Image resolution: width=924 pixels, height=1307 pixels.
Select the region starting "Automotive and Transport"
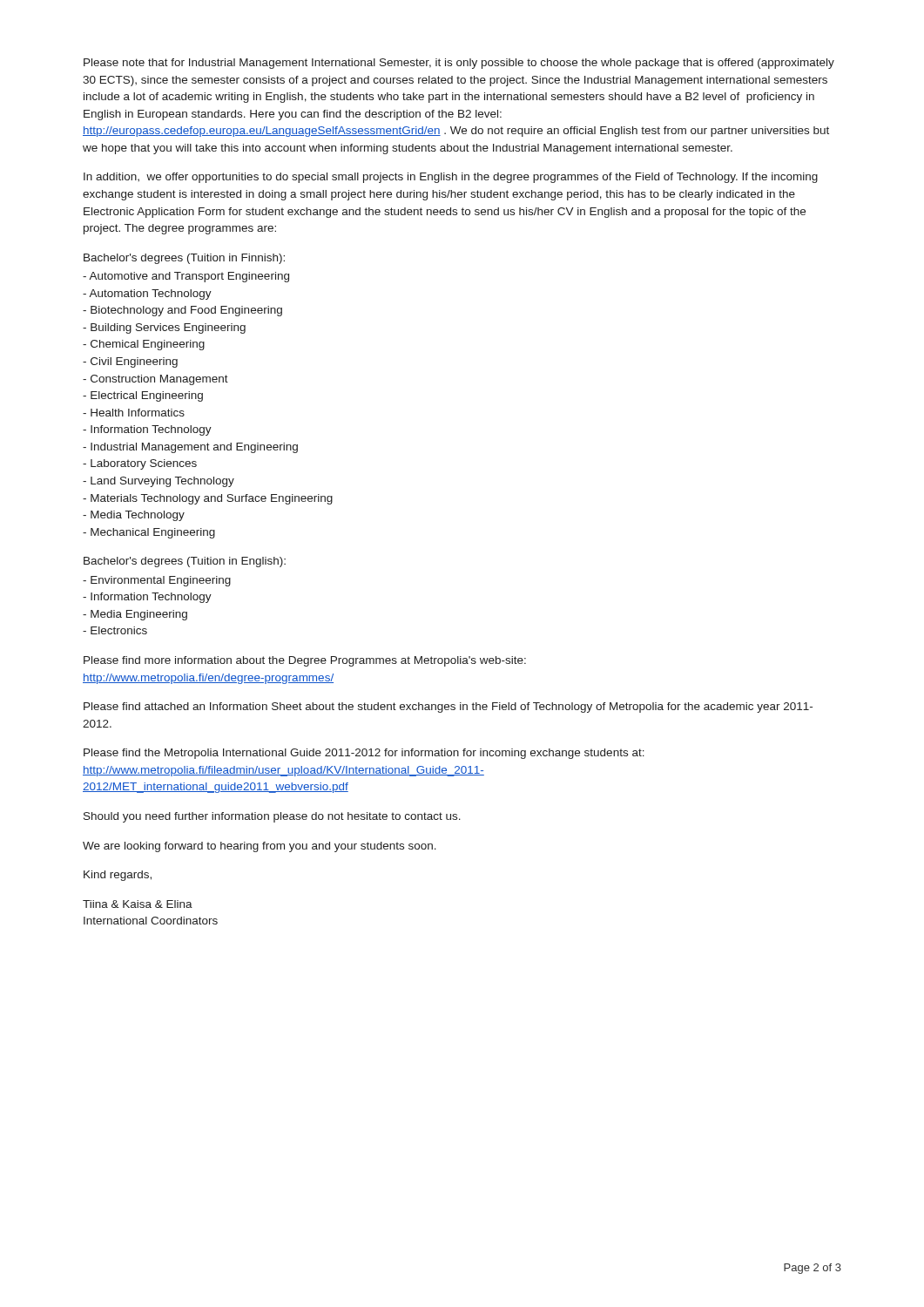pyautogui.click(x=186, y=277)
